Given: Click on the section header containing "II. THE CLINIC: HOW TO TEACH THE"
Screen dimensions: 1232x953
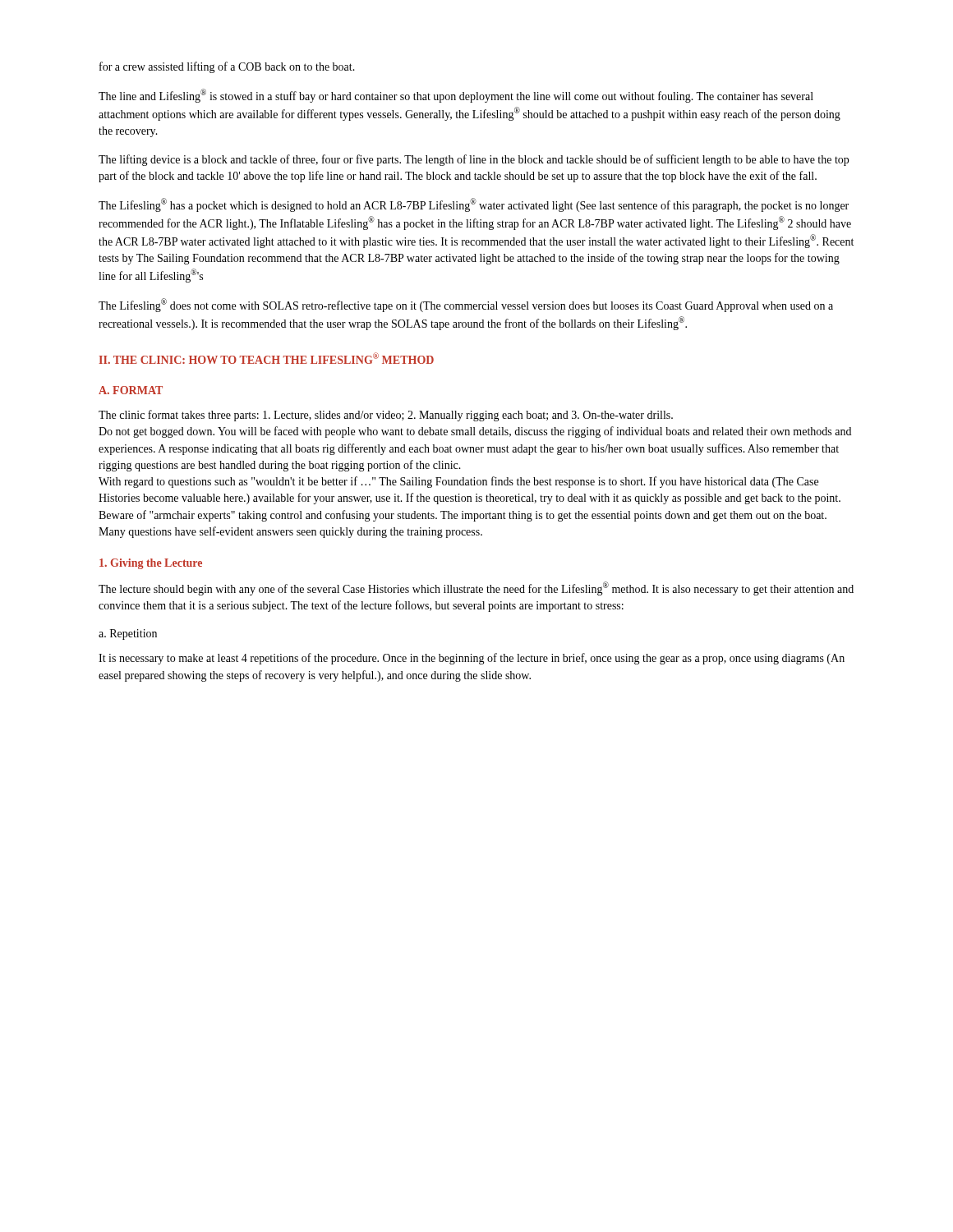Looking at the screenshot, I should (x=266, y=359).
